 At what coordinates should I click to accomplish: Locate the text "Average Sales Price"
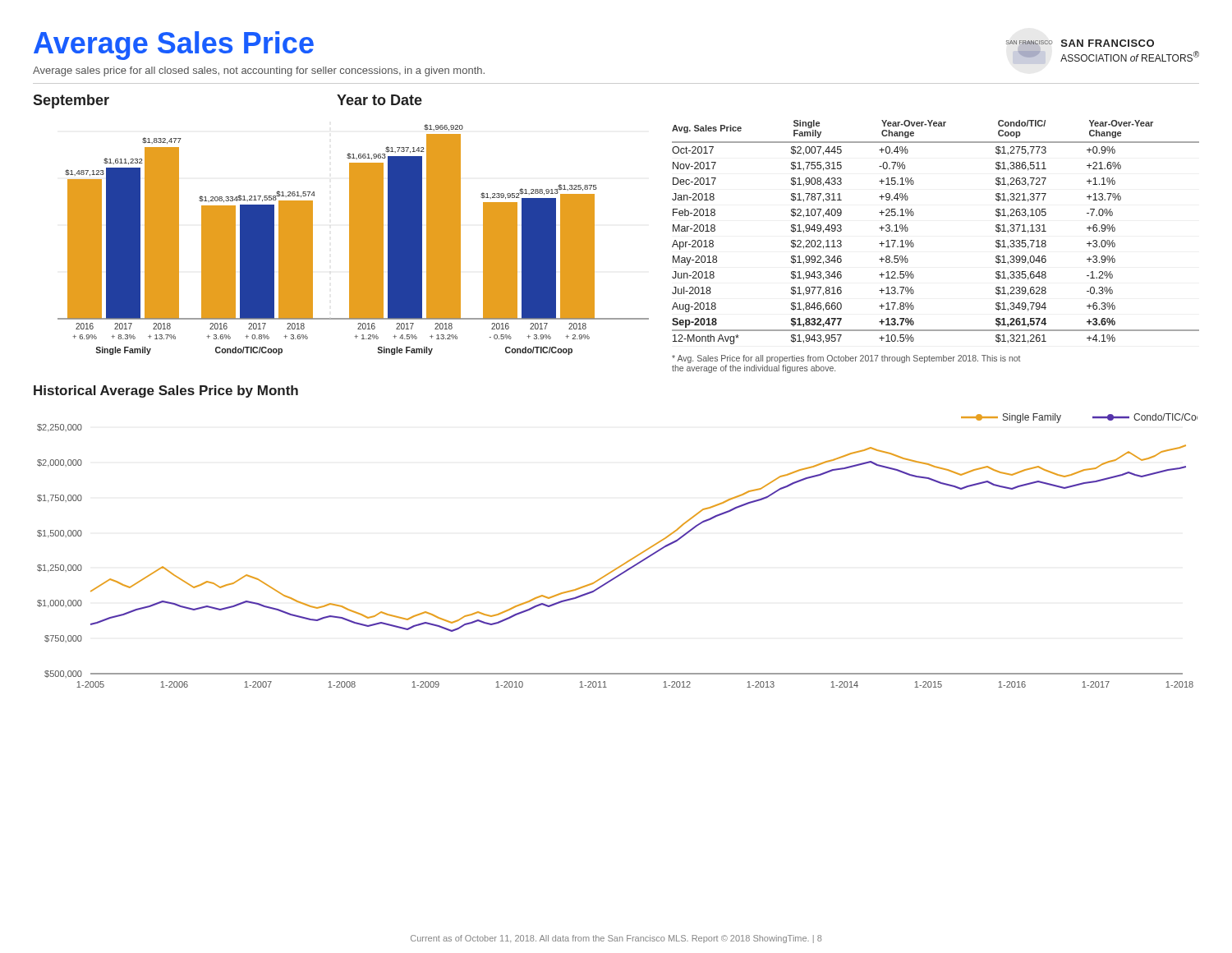click(174, 43)
